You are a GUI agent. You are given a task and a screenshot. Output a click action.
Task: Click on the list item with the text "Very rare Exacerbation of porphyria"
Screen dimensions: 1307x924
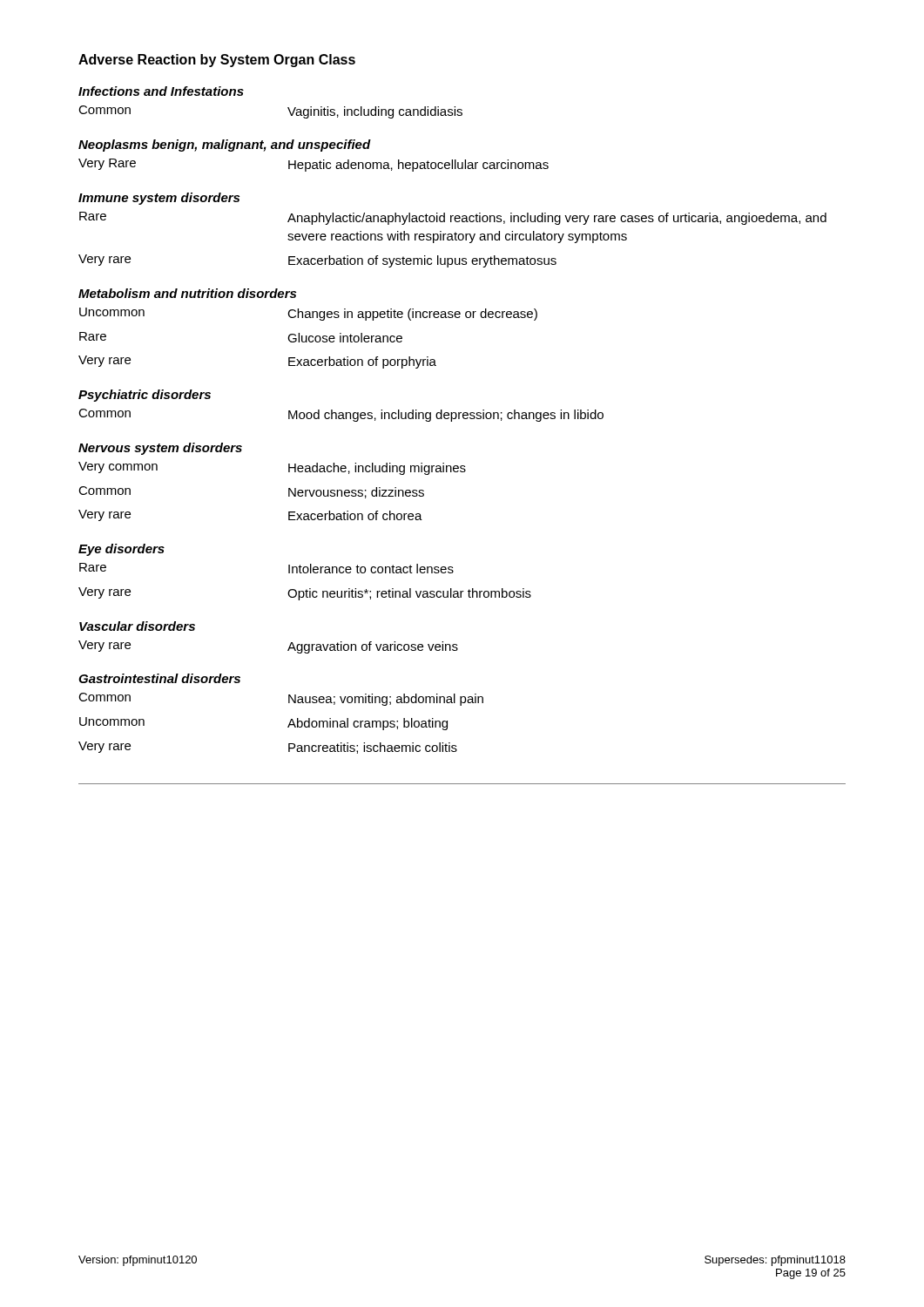pos(100,362)
